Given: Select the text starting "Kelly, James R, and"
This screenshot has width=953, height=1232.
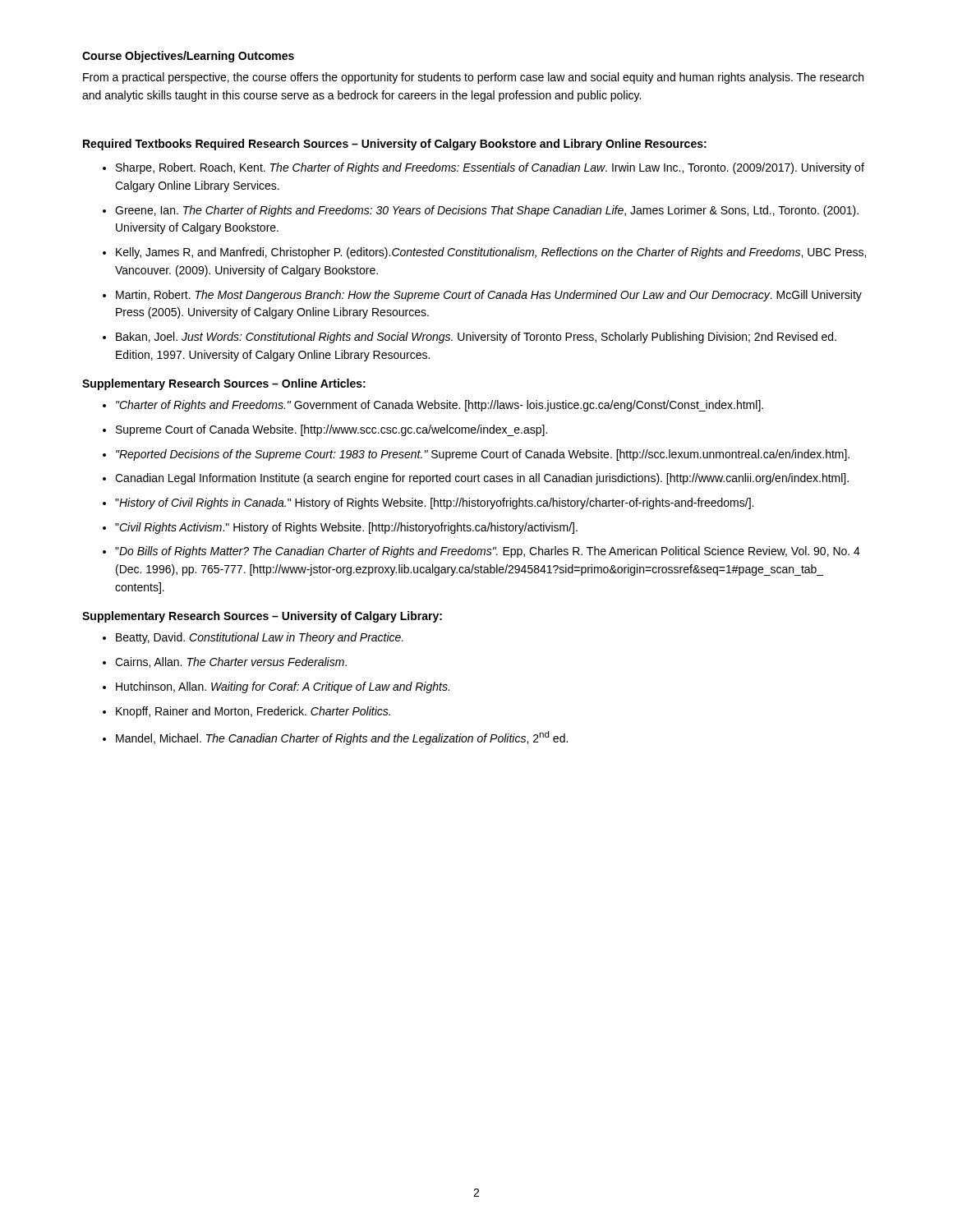Looking at the screenshot, I should [x=491, y=261].
